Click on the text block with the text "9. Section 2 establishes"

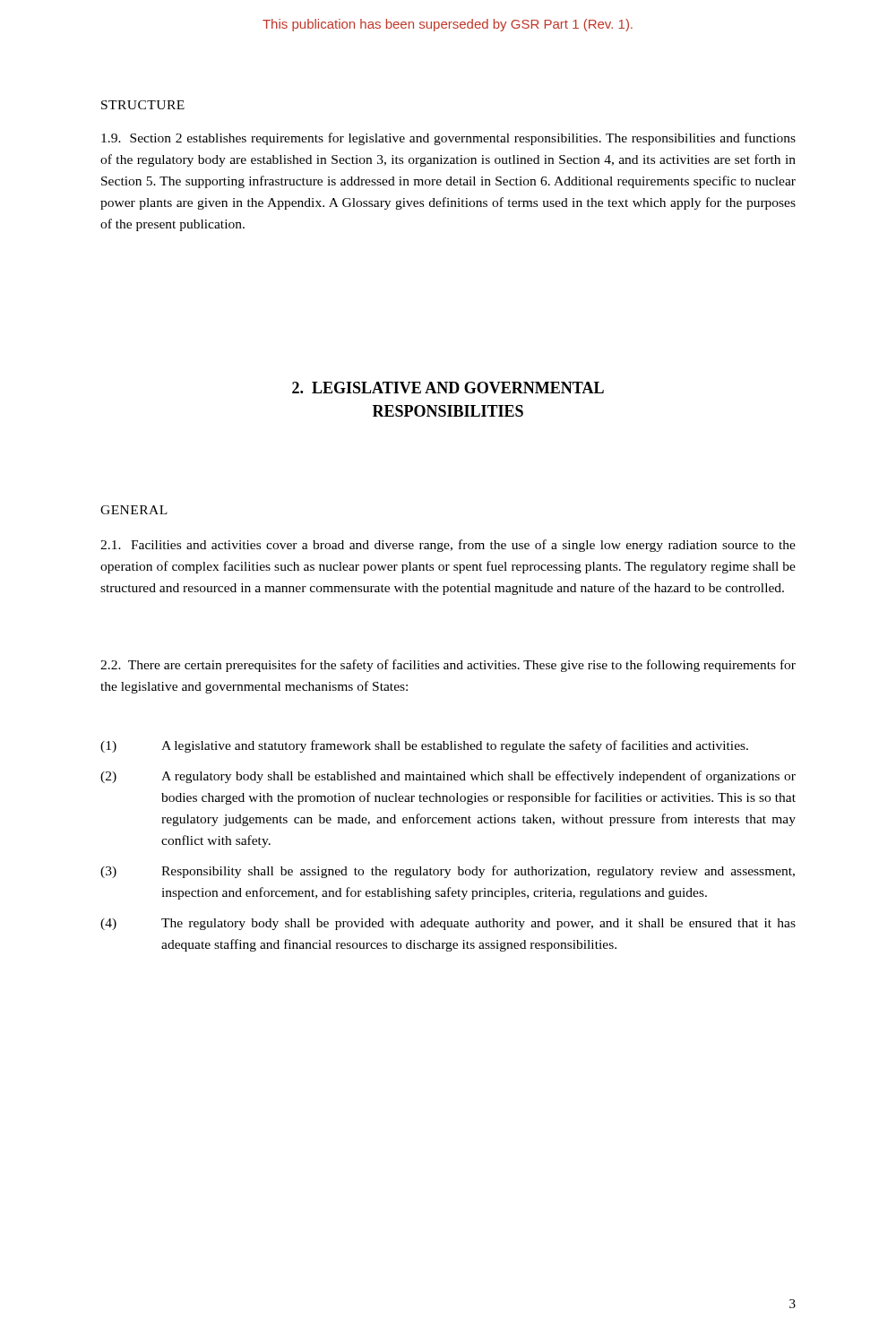[x=448, y=181]
